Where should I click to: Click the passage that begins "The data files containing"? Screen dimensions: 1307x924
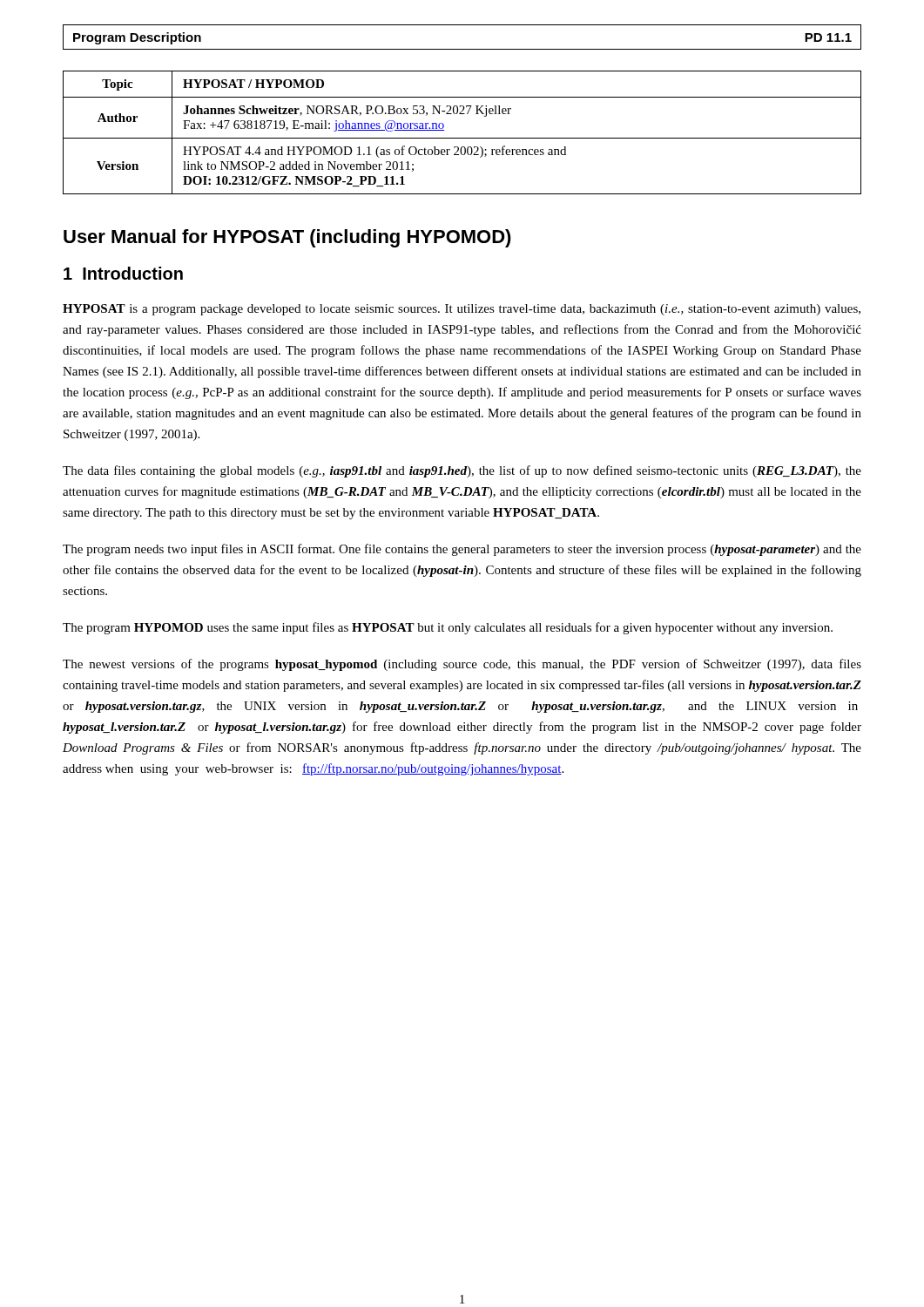pyautogui.click(x=462, y=491)
